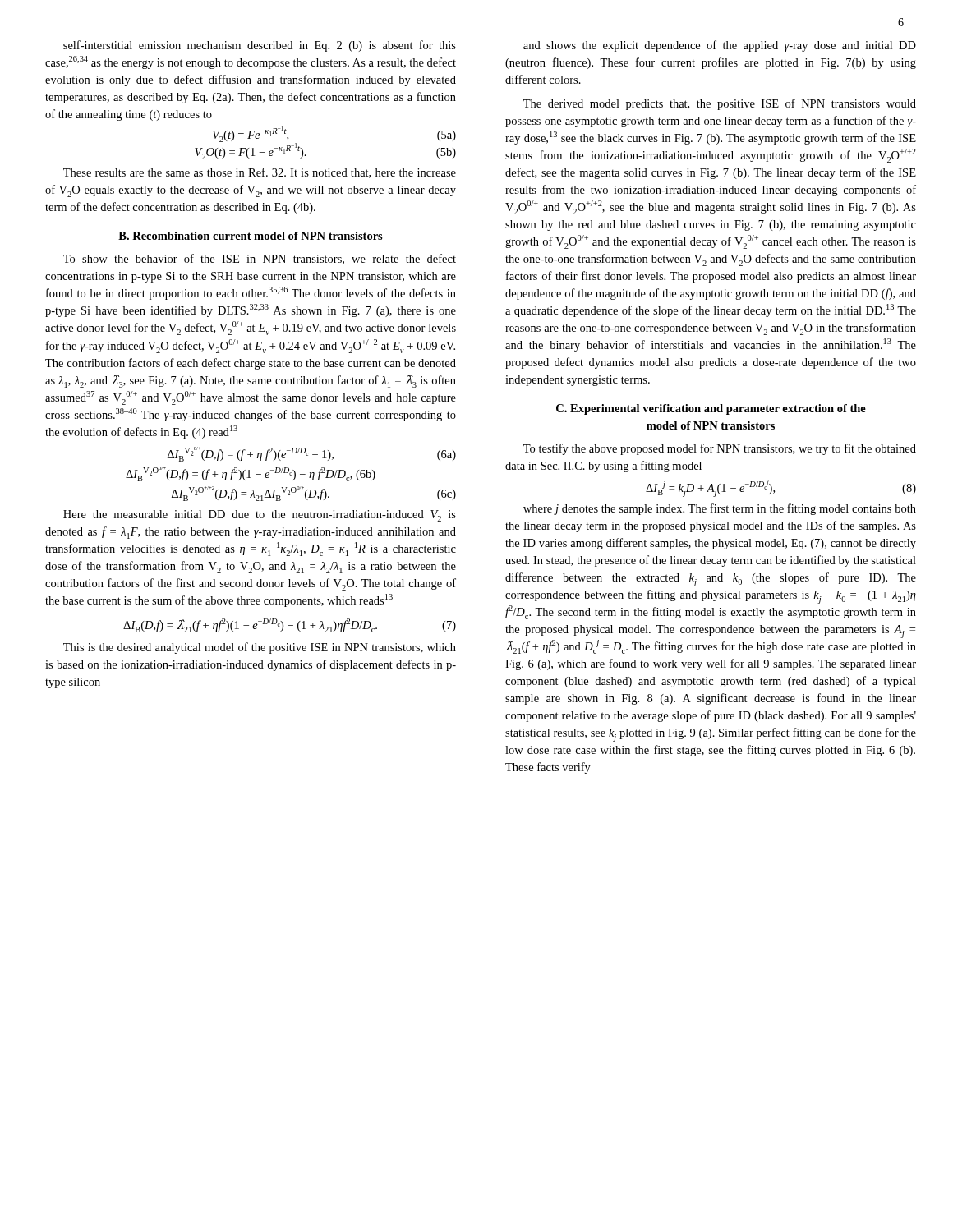
Task: Find the text starting "ΔIBj = kjD + Aj(1"
Action: tap(781, 488)
